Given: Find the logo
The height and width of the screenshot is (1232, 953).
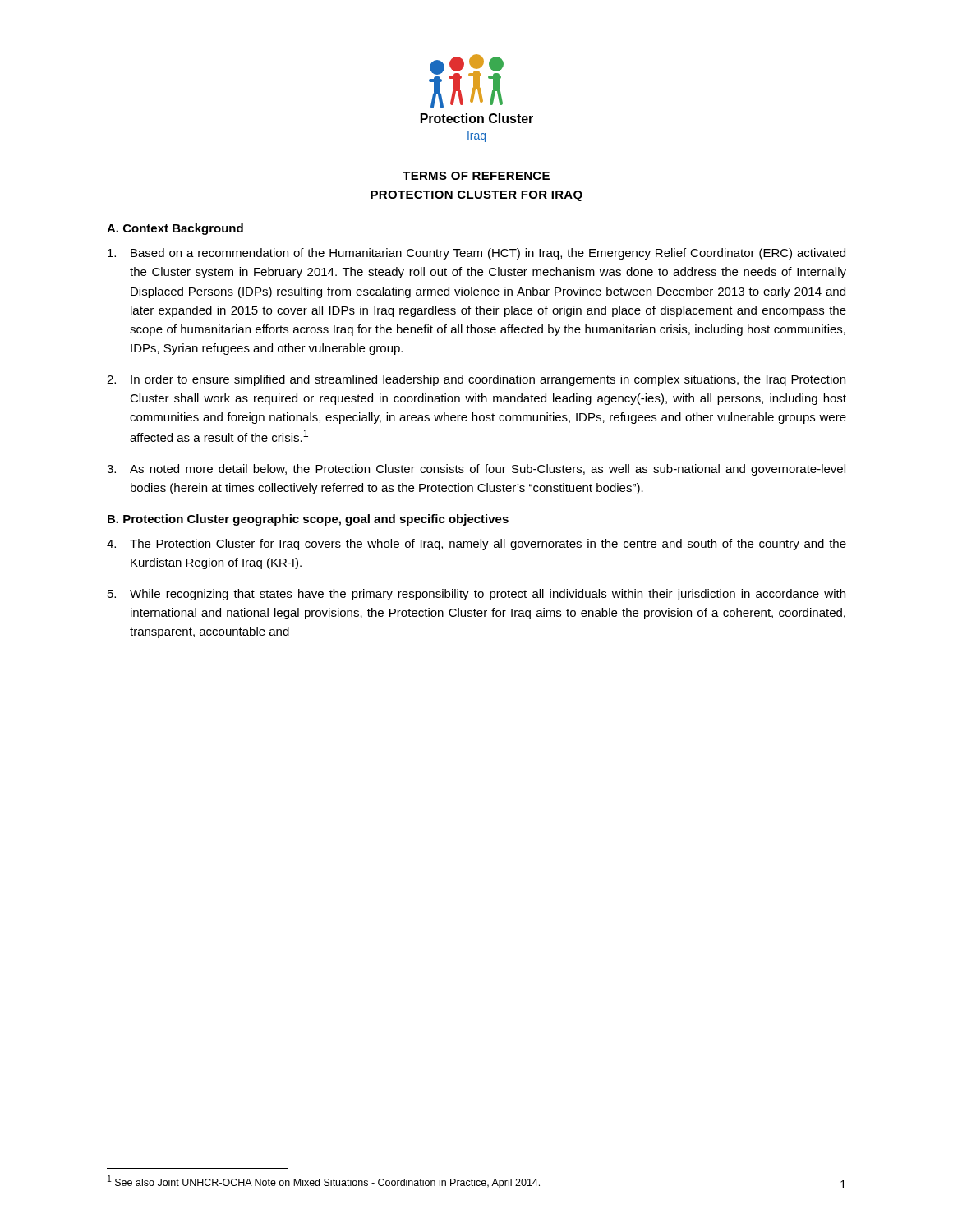Looking at the screenshot, I should click(476, 100).
